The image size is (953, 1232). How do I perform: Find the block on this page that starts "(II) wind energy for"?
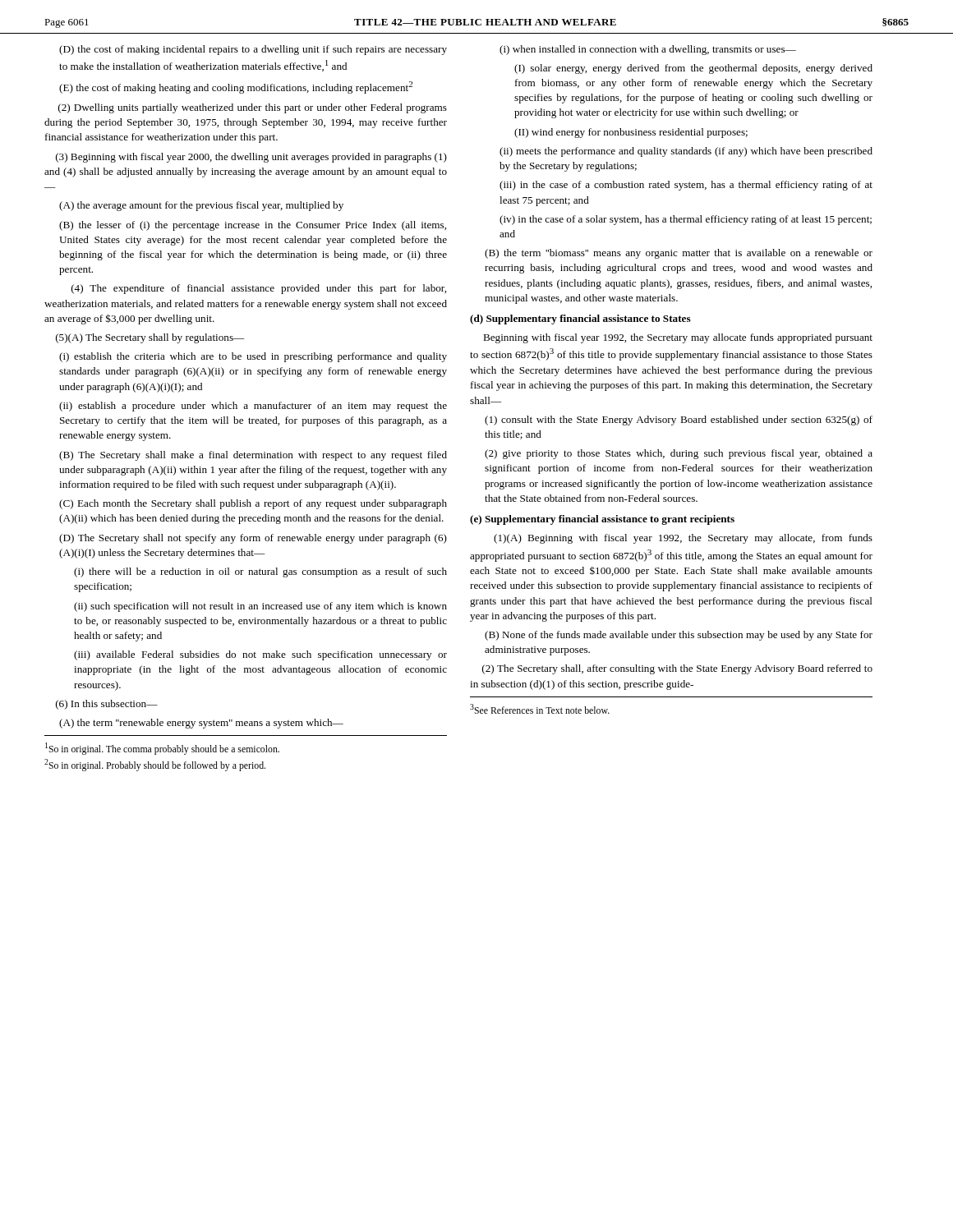[x=693, y=132]
